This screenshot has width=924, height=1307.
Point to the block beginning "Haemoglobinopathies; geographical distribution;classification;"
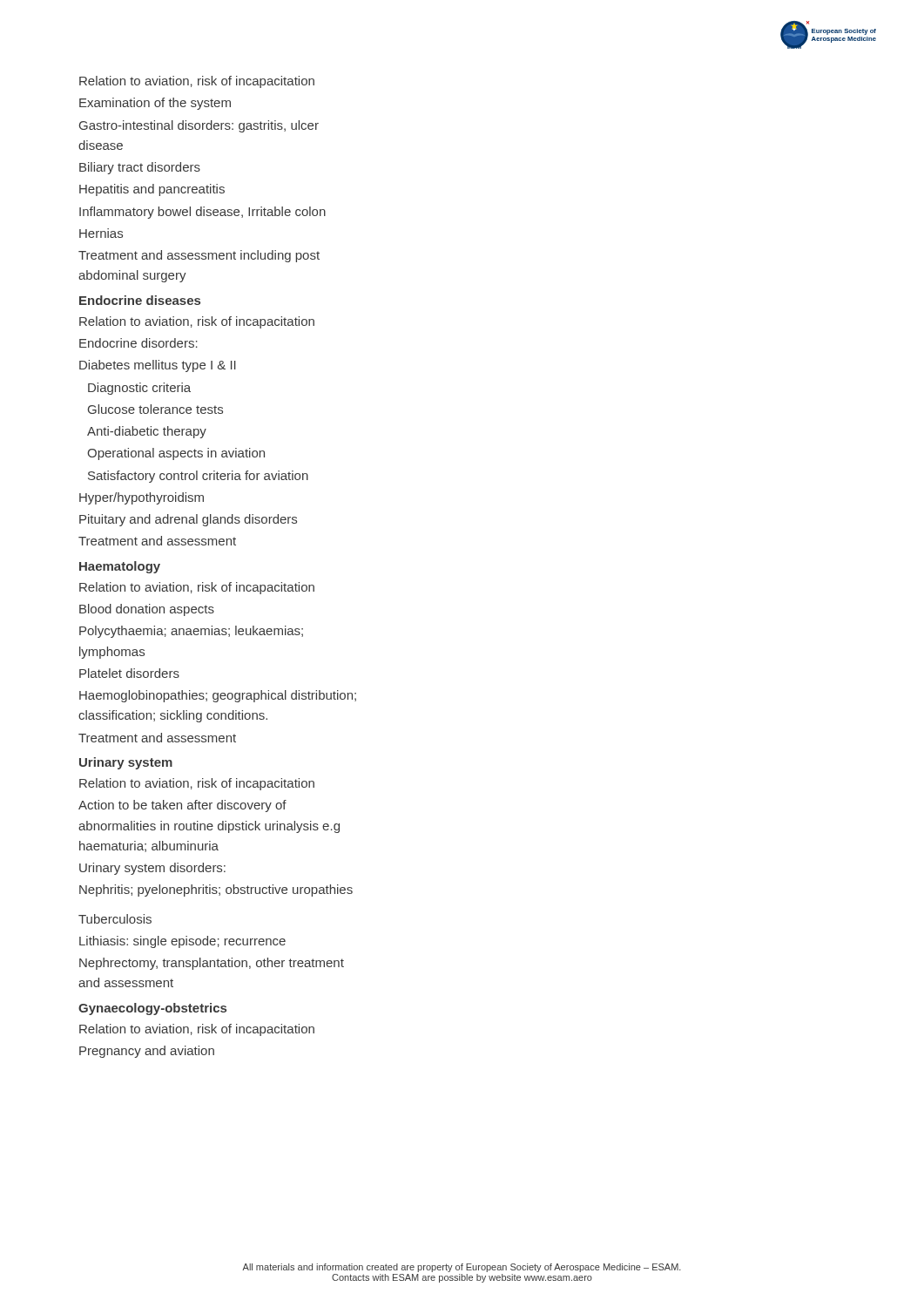pos(218,705)
